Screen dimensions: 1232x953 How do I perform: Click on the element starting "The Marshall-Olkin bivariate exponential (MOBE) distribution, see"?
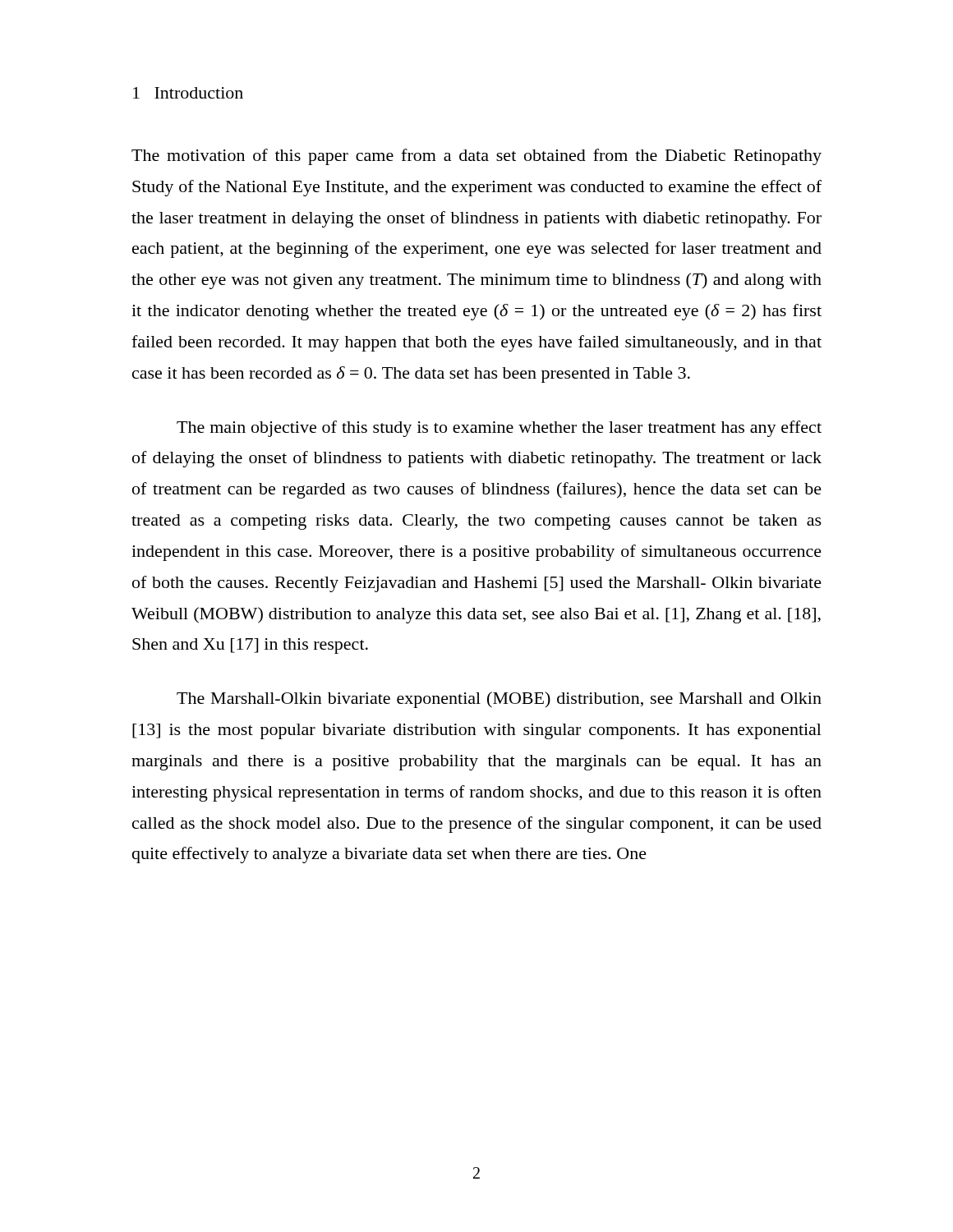pyautogui.click(x=476, y=776)
